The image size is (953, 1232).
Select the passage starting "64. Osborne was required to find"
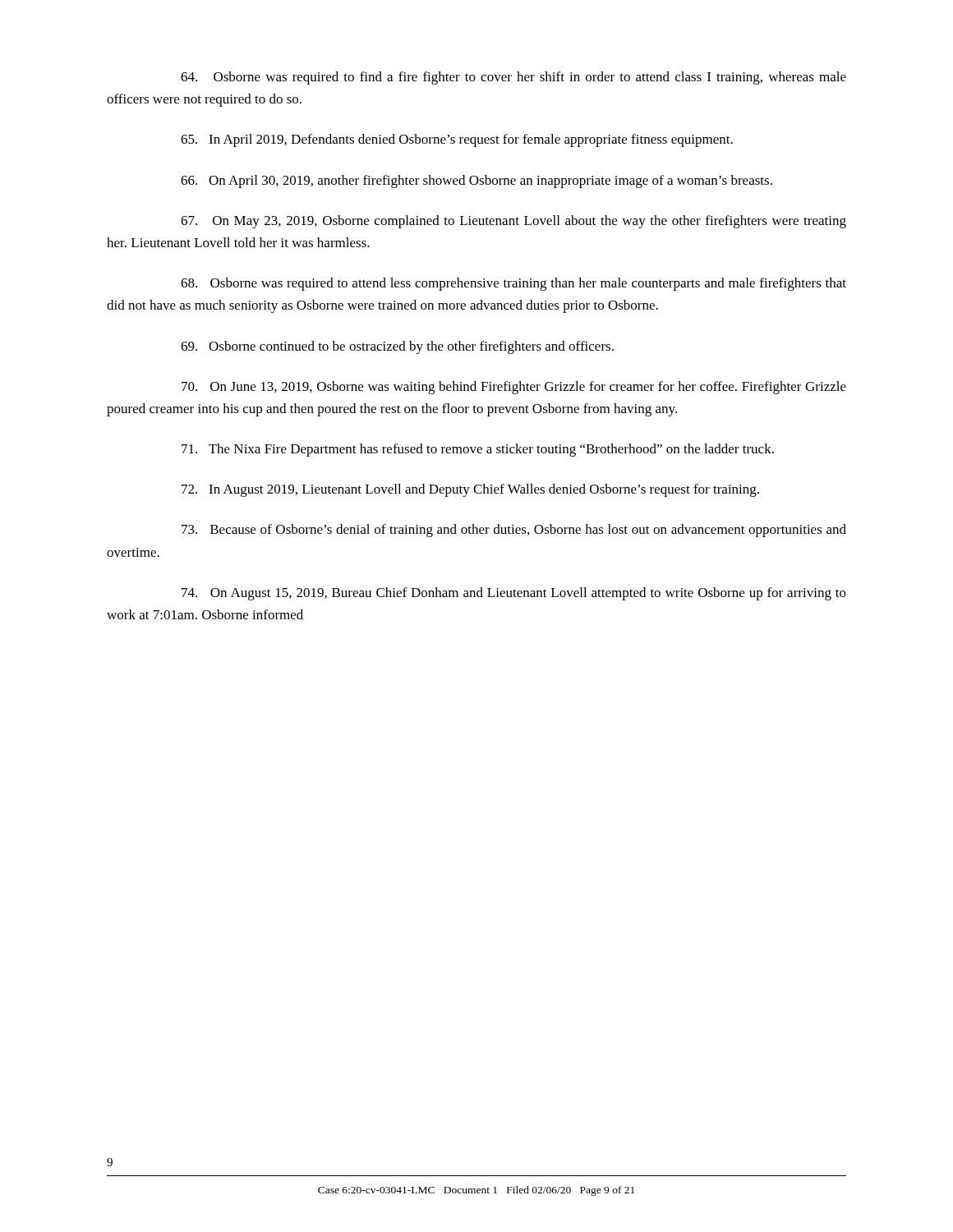(x=476, y=88)
